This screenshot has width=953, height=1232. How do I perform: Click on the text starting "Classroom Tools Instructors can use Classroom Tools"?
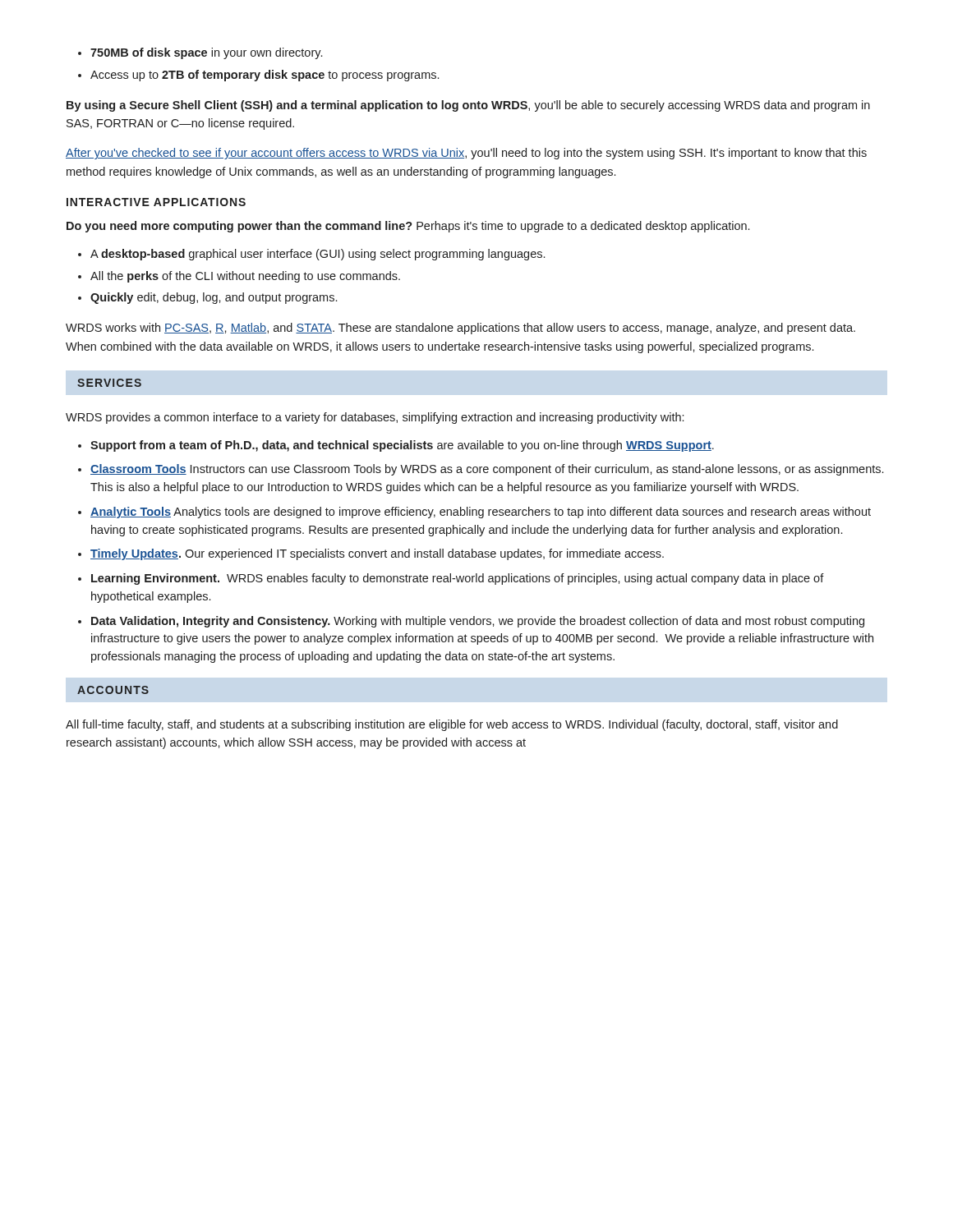tap(487, 478)
